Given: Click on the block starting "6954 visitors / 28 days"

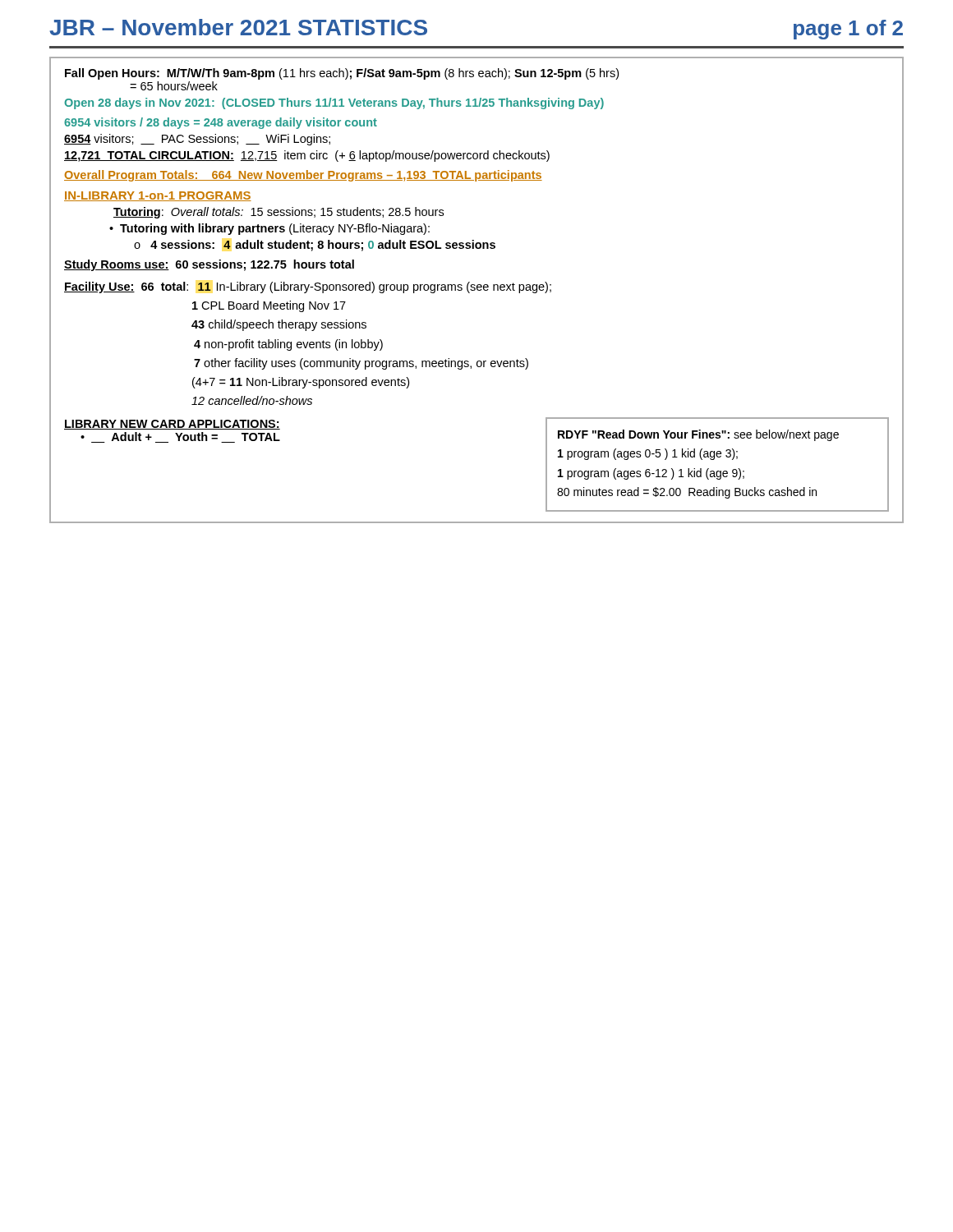Looking at the screenshot, I should click(221, 122).
